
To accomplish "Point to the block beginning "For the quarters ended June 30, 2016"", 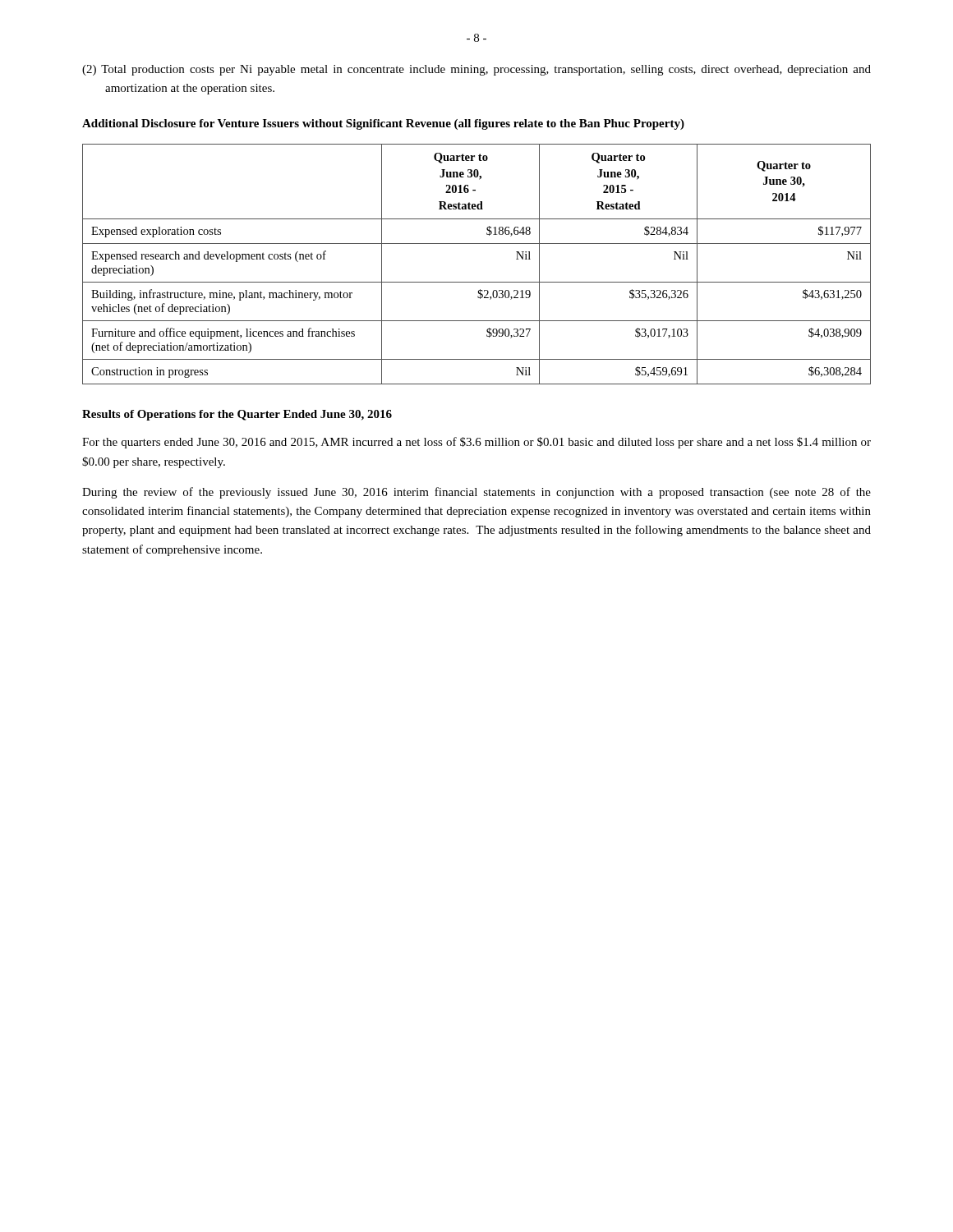I will [x=476, y=452].
